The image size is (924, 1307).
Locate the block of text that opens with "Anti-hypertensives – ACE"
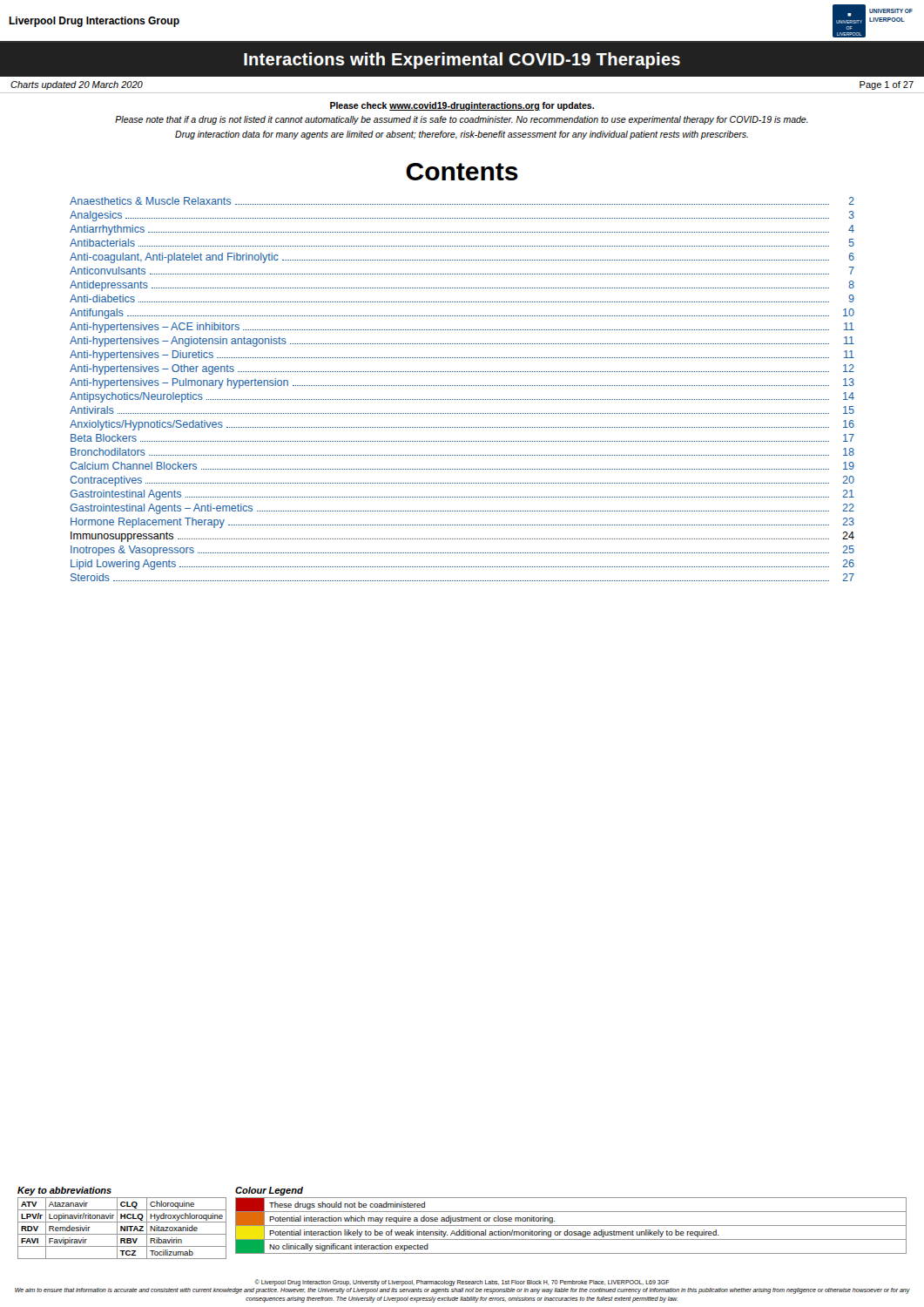pyautogui.click(x=462, y=327)
